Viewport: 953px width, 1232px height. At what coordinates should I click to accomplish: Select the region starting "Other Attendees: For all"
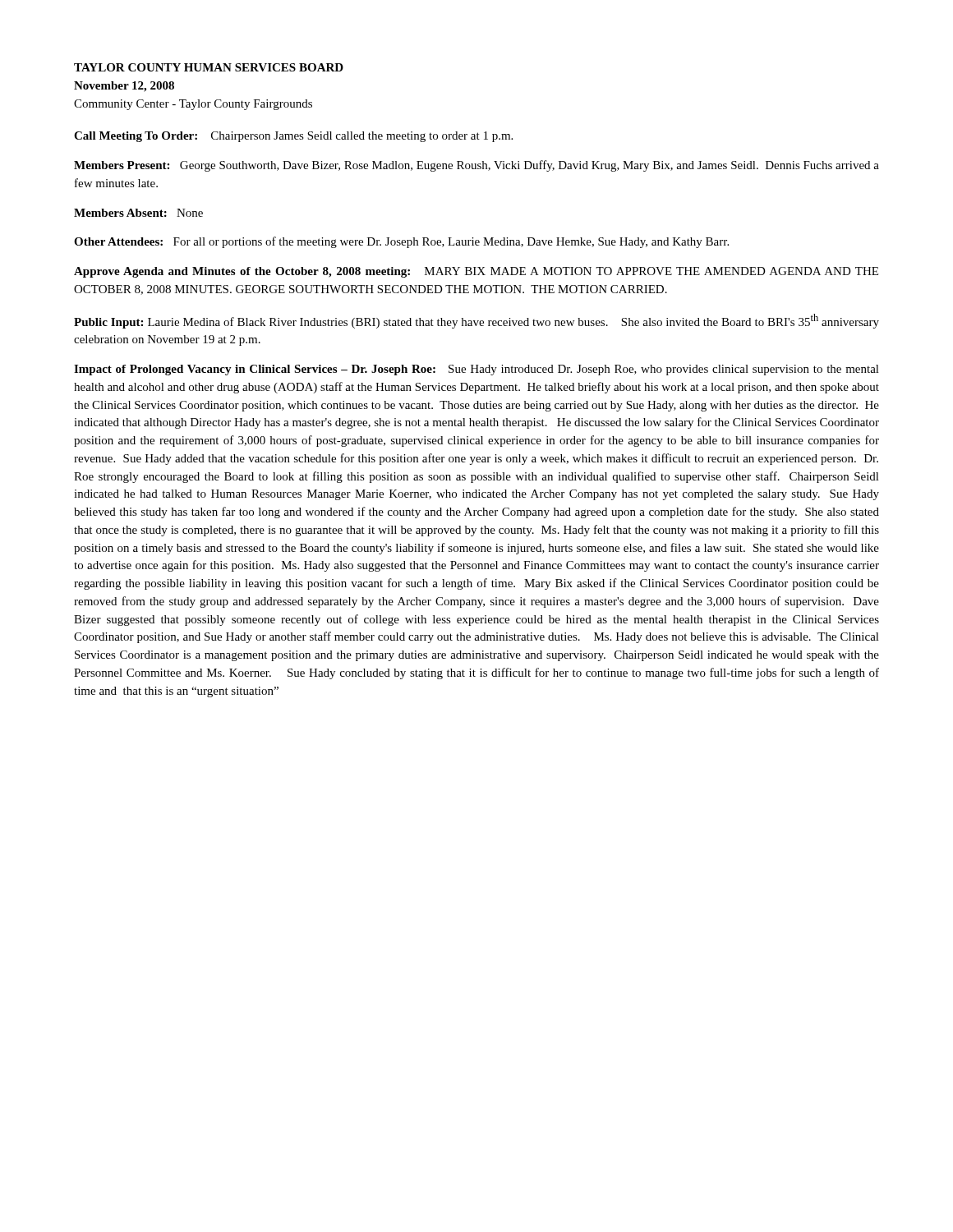coord(476,242)
